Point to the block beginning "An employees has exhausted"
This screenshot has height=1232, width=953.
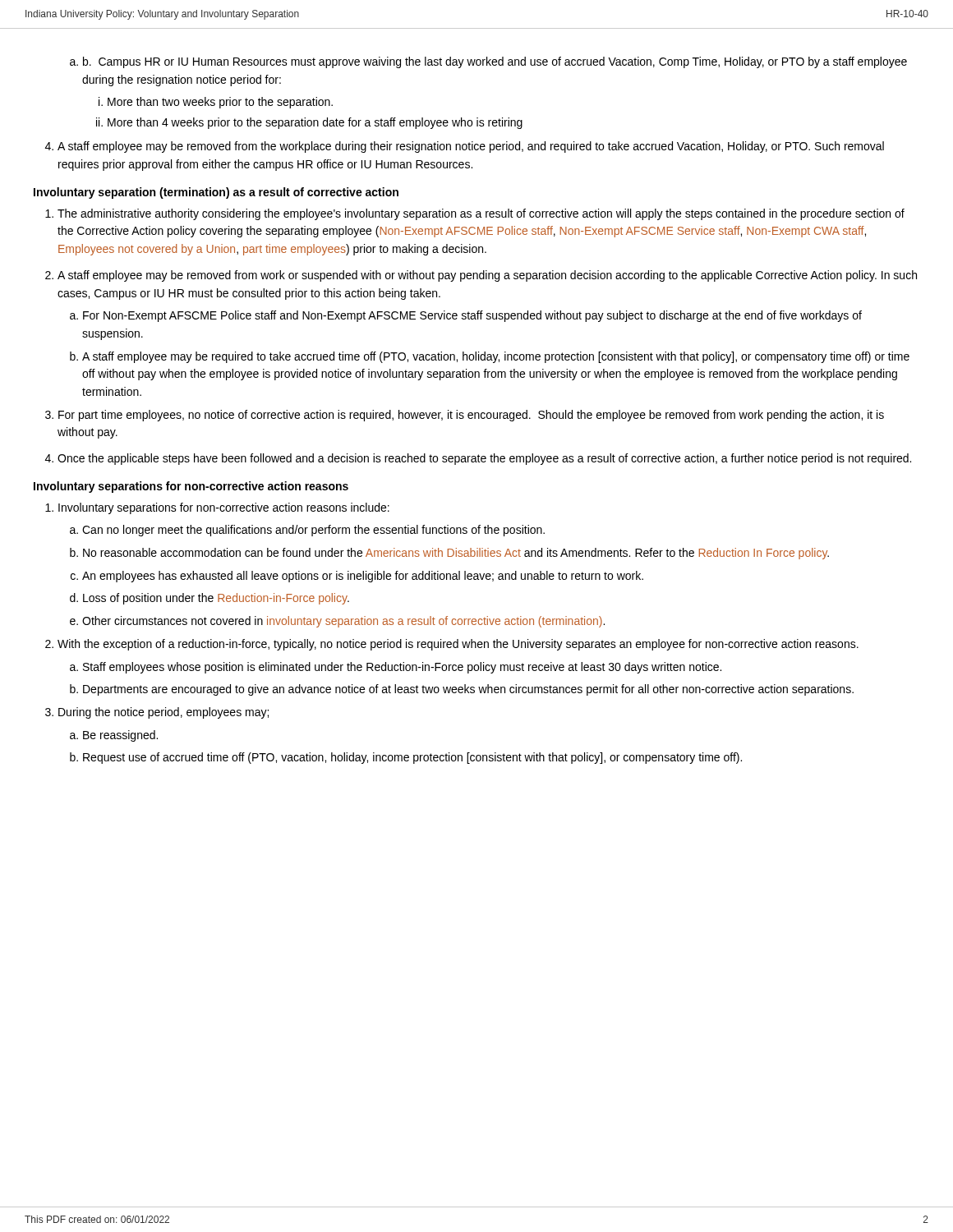363,576
